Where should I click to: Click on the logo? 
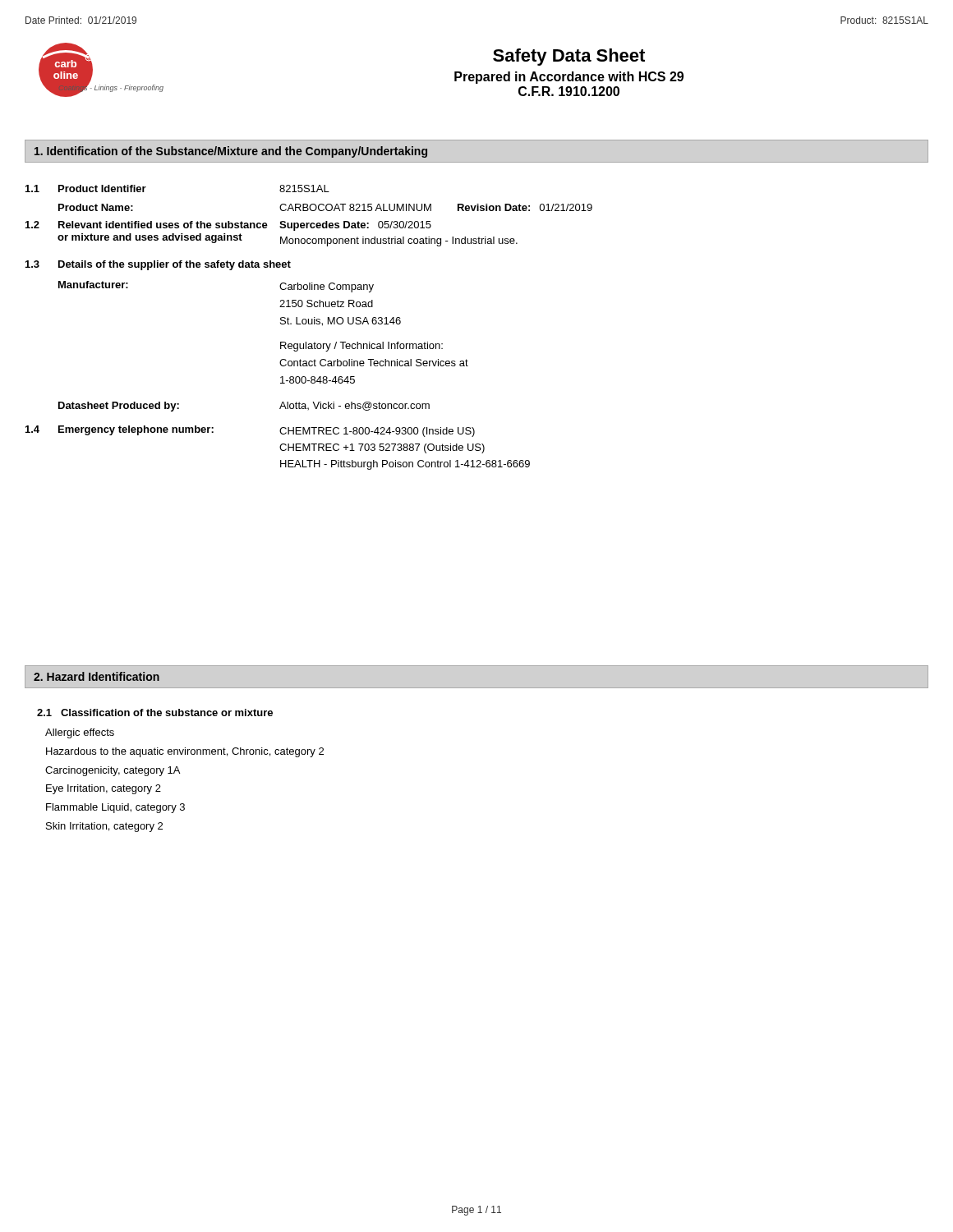click(x=119, y=73)
